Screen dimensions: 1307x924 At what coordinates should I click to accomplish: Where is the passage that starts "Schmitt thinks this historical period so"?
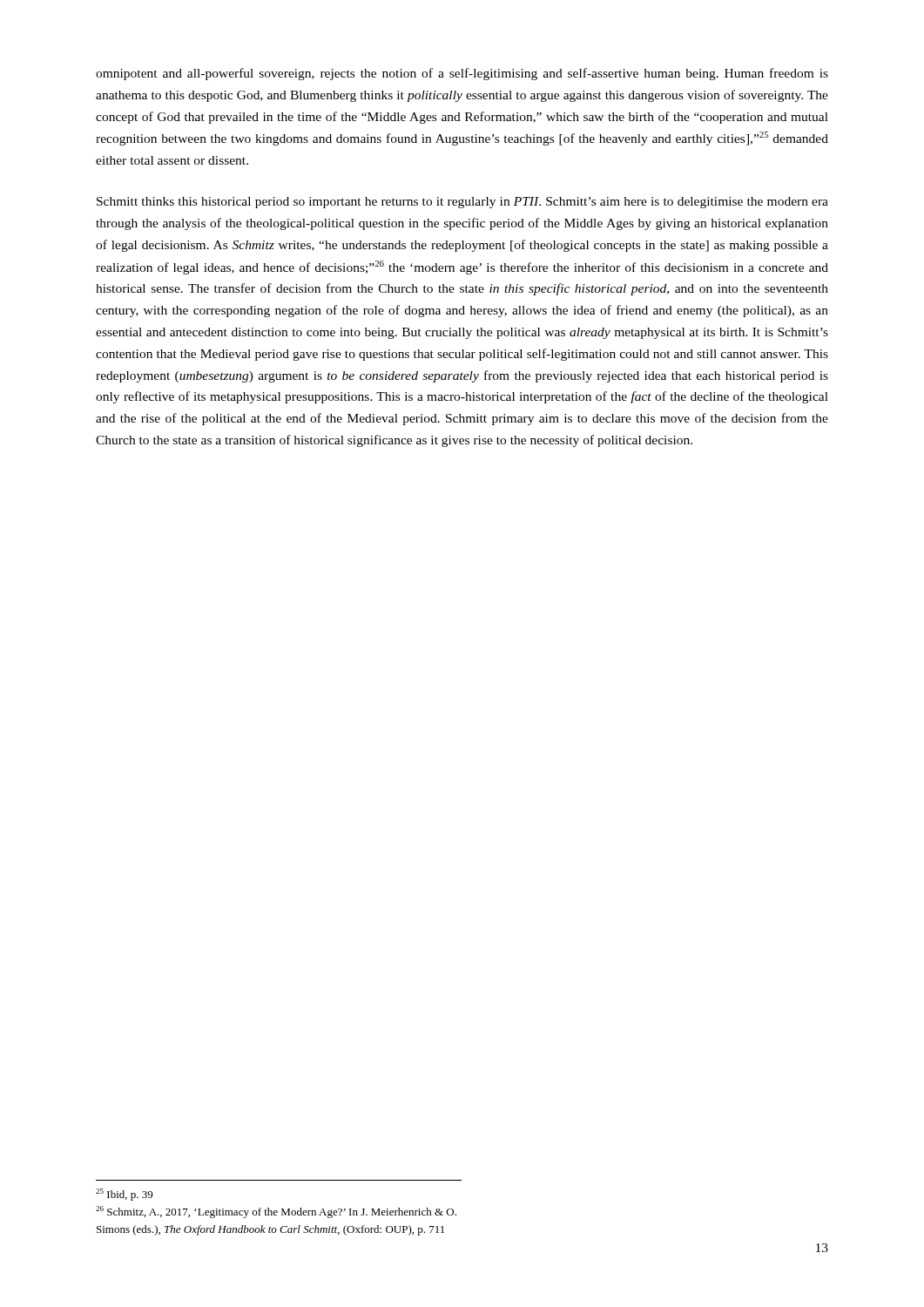[462, 320]
